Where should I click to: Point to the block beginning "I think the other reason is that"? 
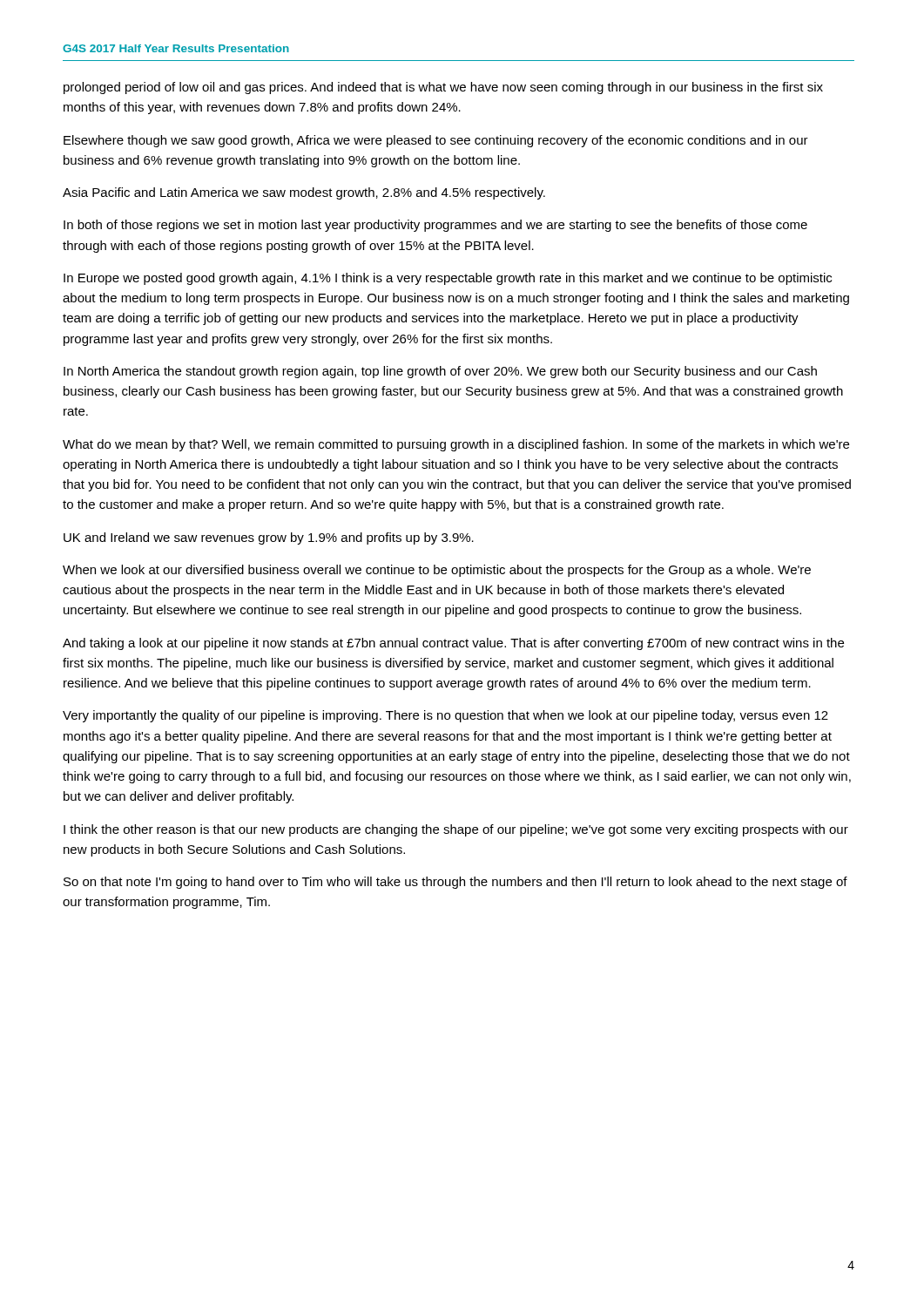[x=455, y=839]
